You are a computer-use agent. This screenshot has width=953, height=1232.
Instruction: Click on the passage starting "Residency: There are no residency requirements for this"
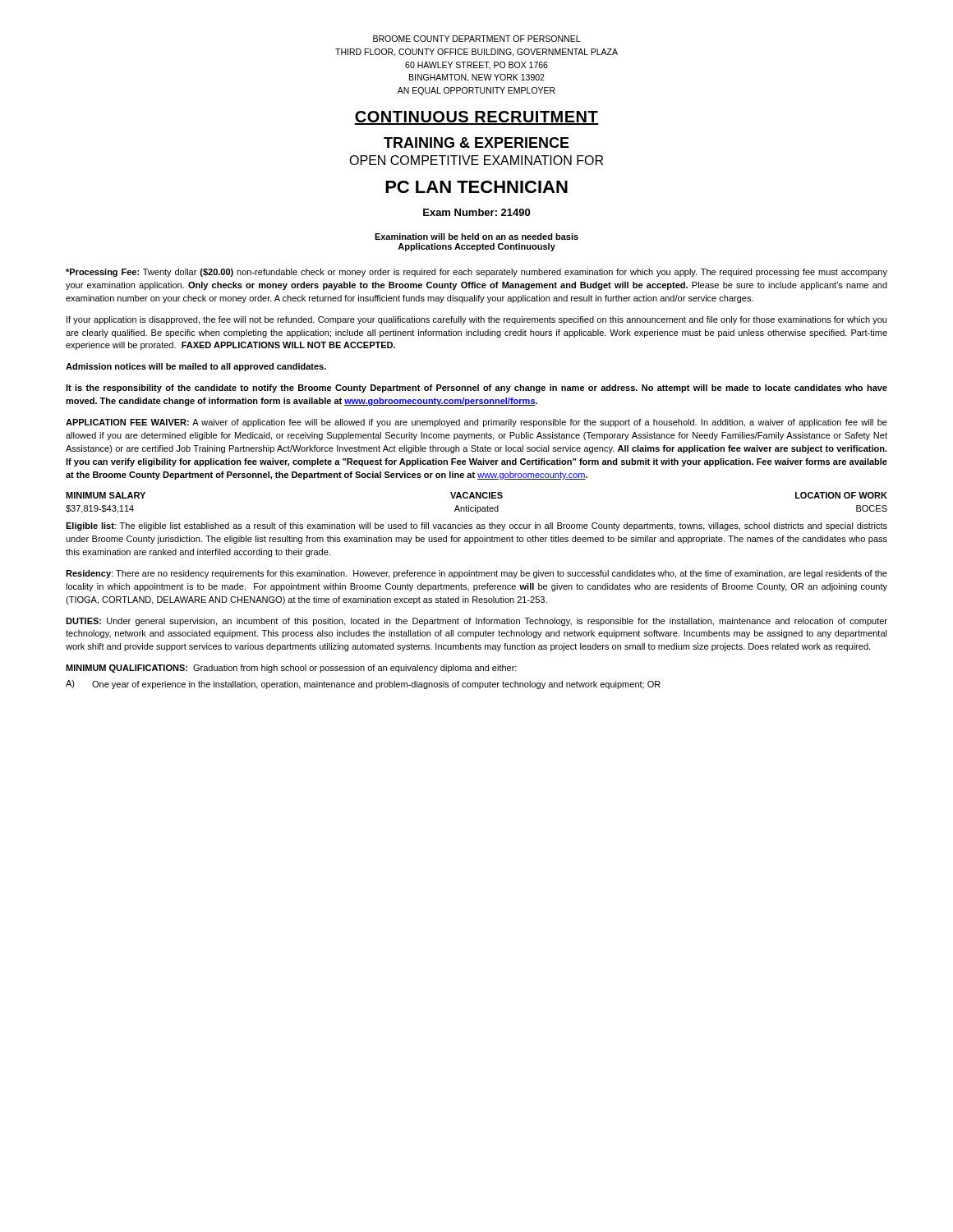(476, 586)
